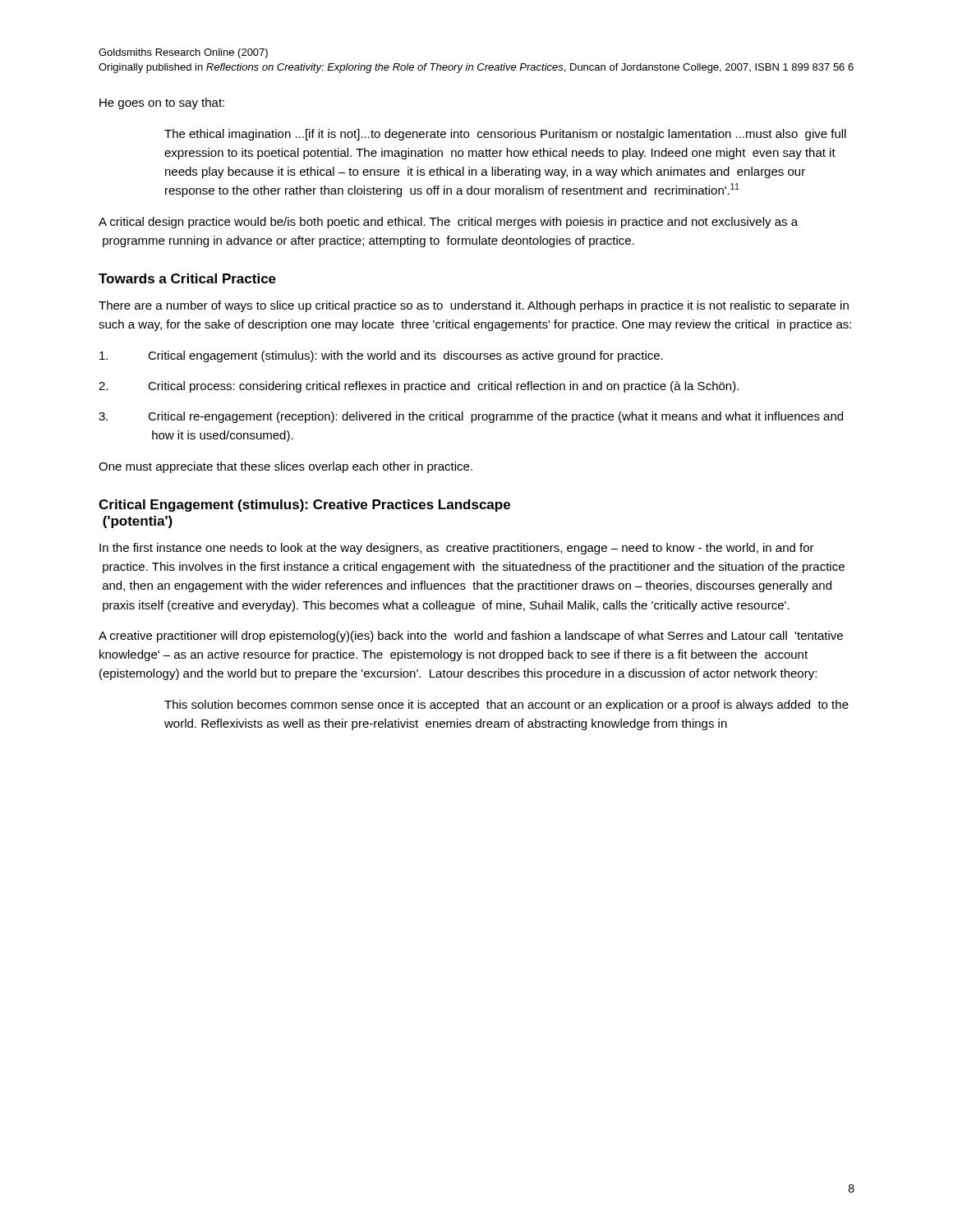Select the passage starting "A critical design practice"
953x1232 pixels.
point(448,231)
